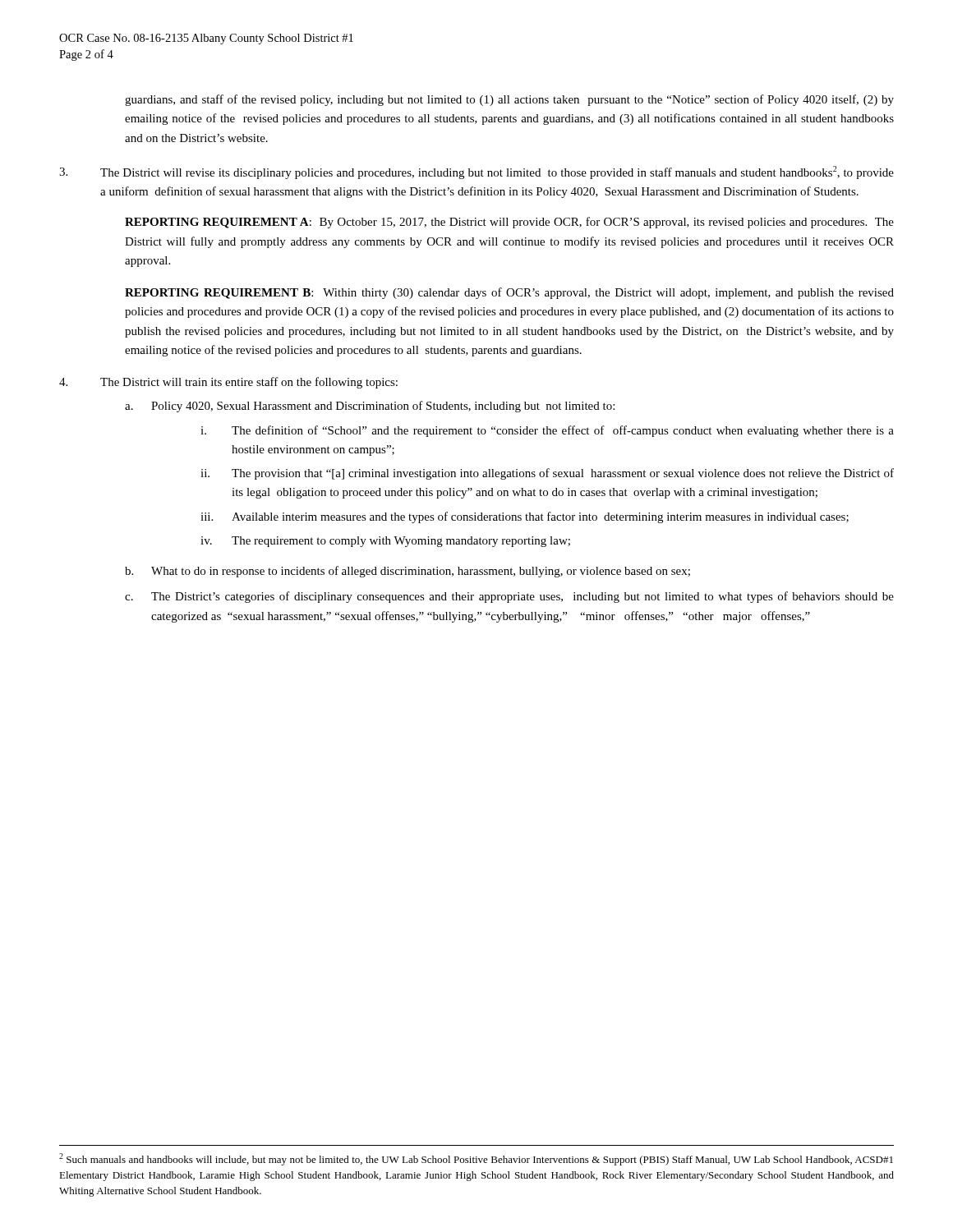Click on the list item with the text "3. The District will revise its"
Screen dimensions: 1232x953
click(x=476, y=182)
